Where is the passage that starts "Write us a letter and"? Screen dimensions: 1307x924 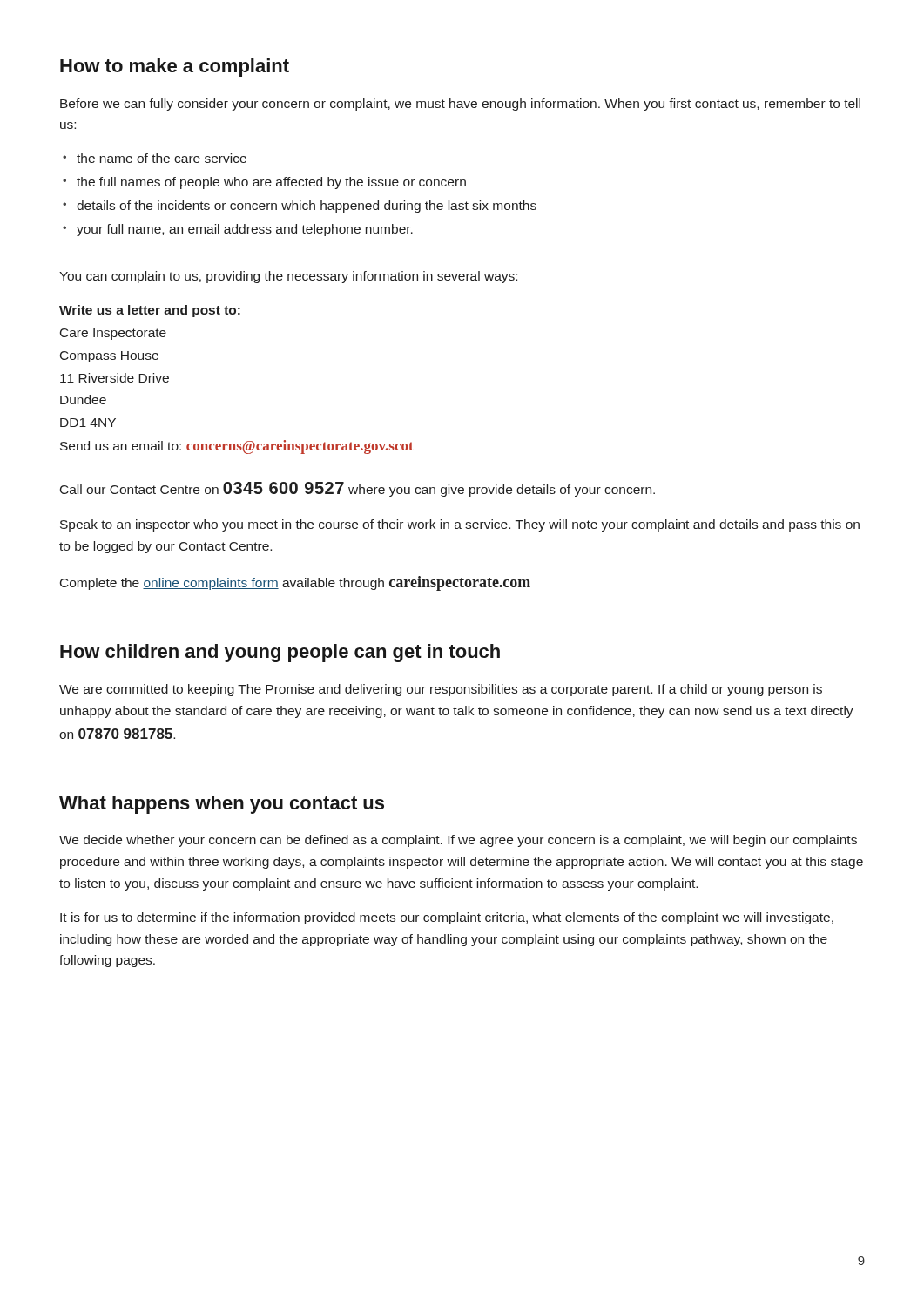click(150, 311)
